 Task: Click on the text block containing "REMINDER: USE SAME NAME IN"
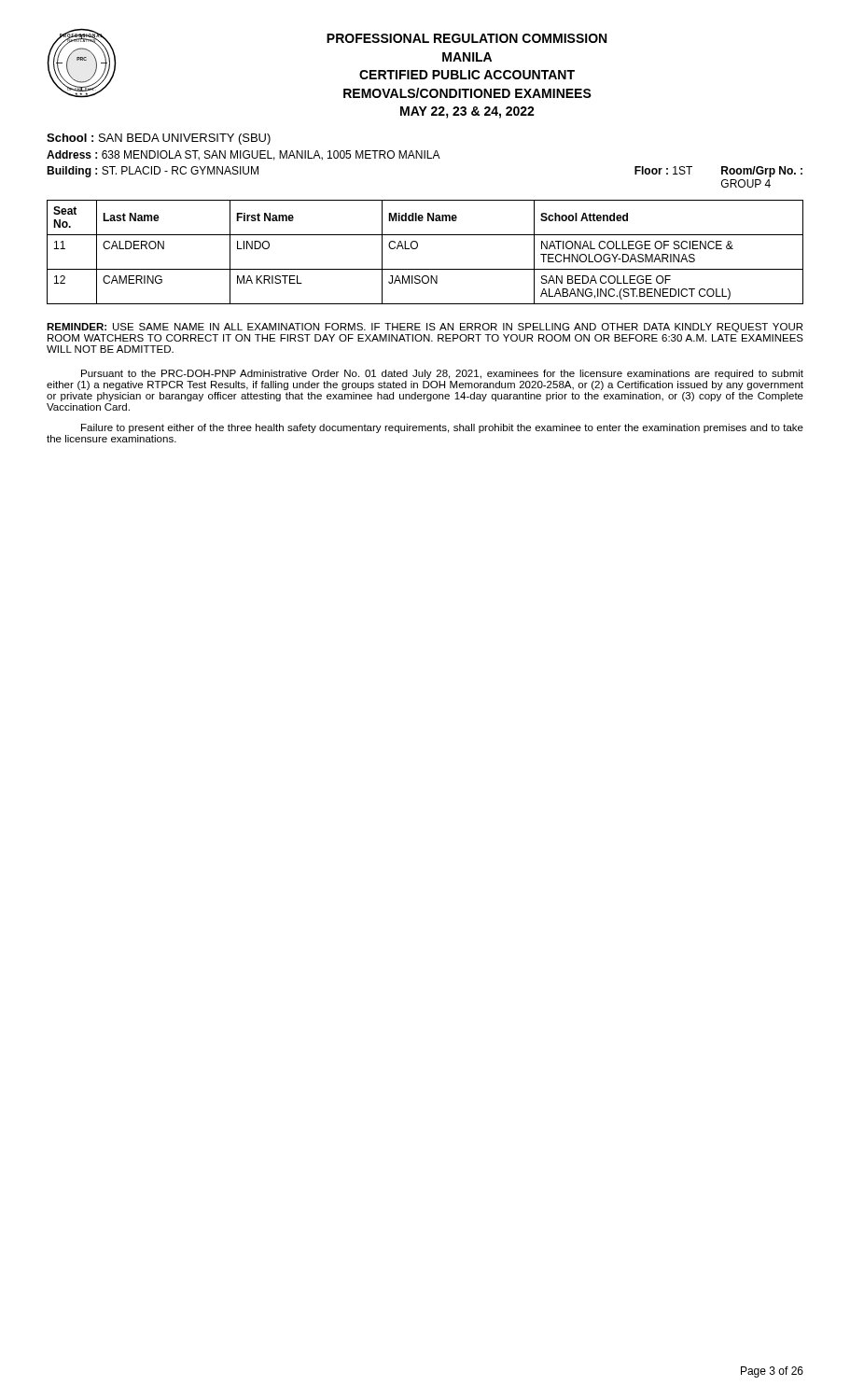(x=425, y=338)
